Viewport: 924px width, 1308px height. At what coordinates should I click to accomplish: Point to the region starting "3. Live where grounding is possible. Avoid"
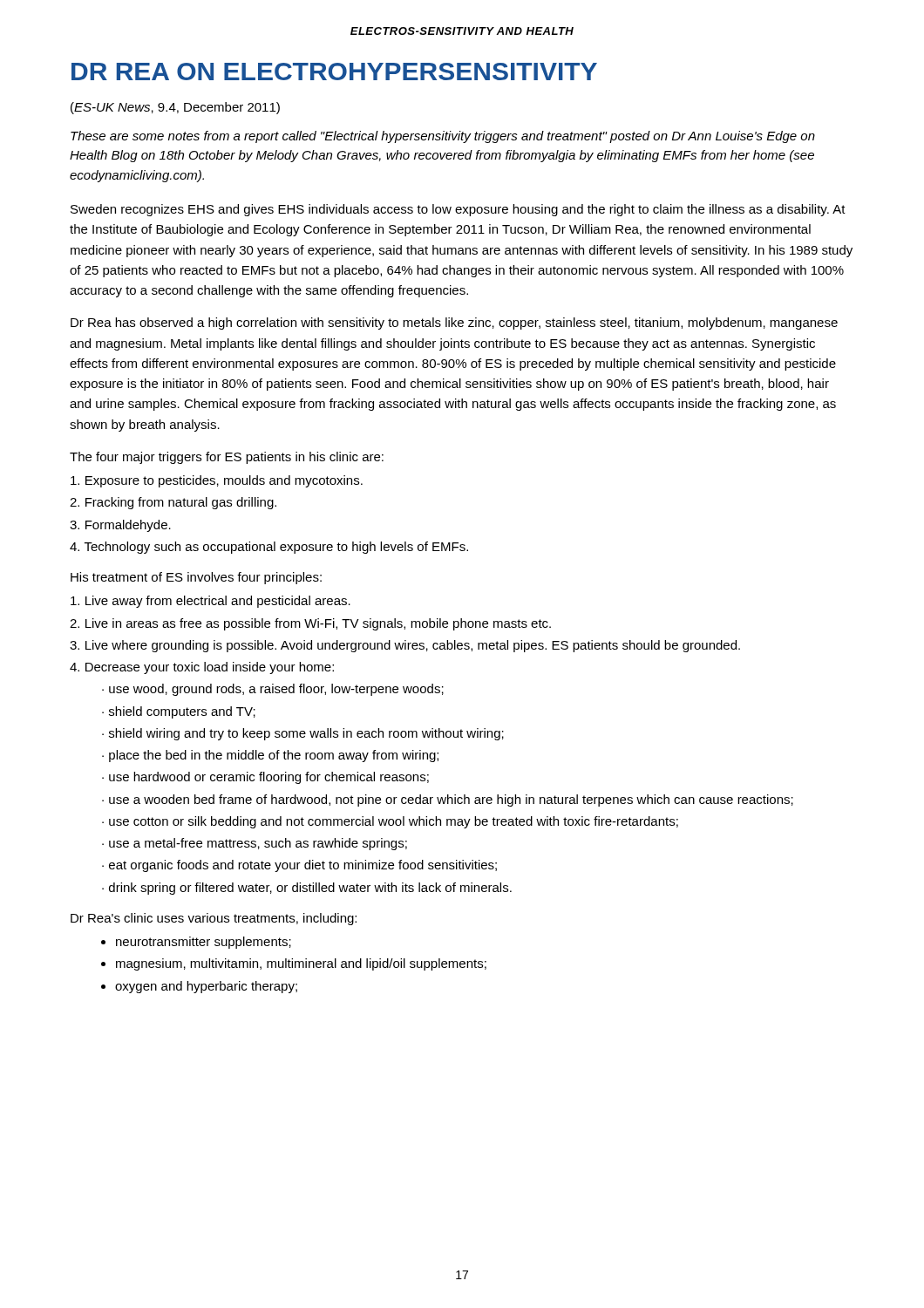(405, 645)
